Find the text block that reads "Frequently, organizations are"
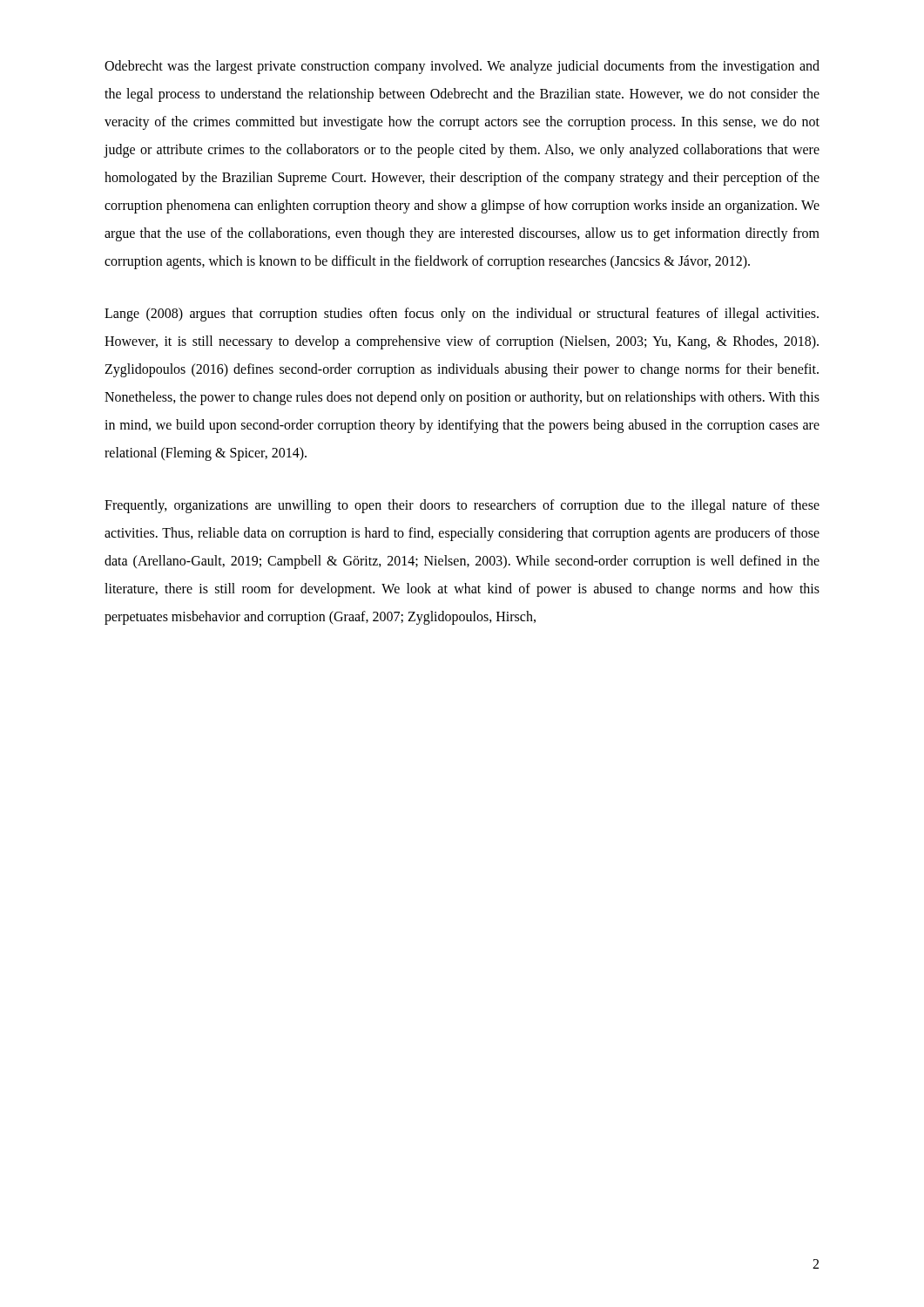The image size is (924, 1307). click(462, 561)
